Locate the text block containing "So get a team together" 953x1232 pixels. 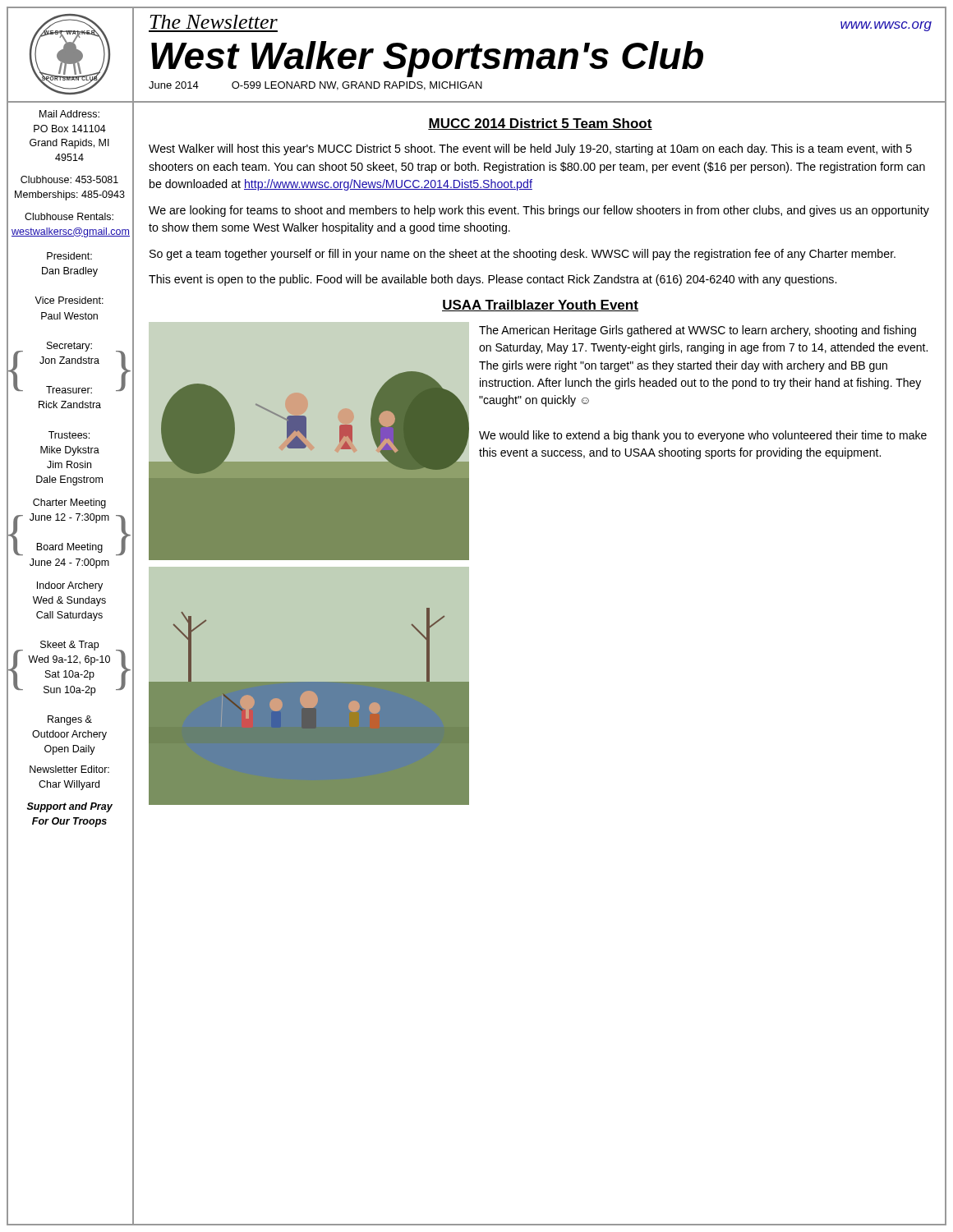[x=522, y=254]
